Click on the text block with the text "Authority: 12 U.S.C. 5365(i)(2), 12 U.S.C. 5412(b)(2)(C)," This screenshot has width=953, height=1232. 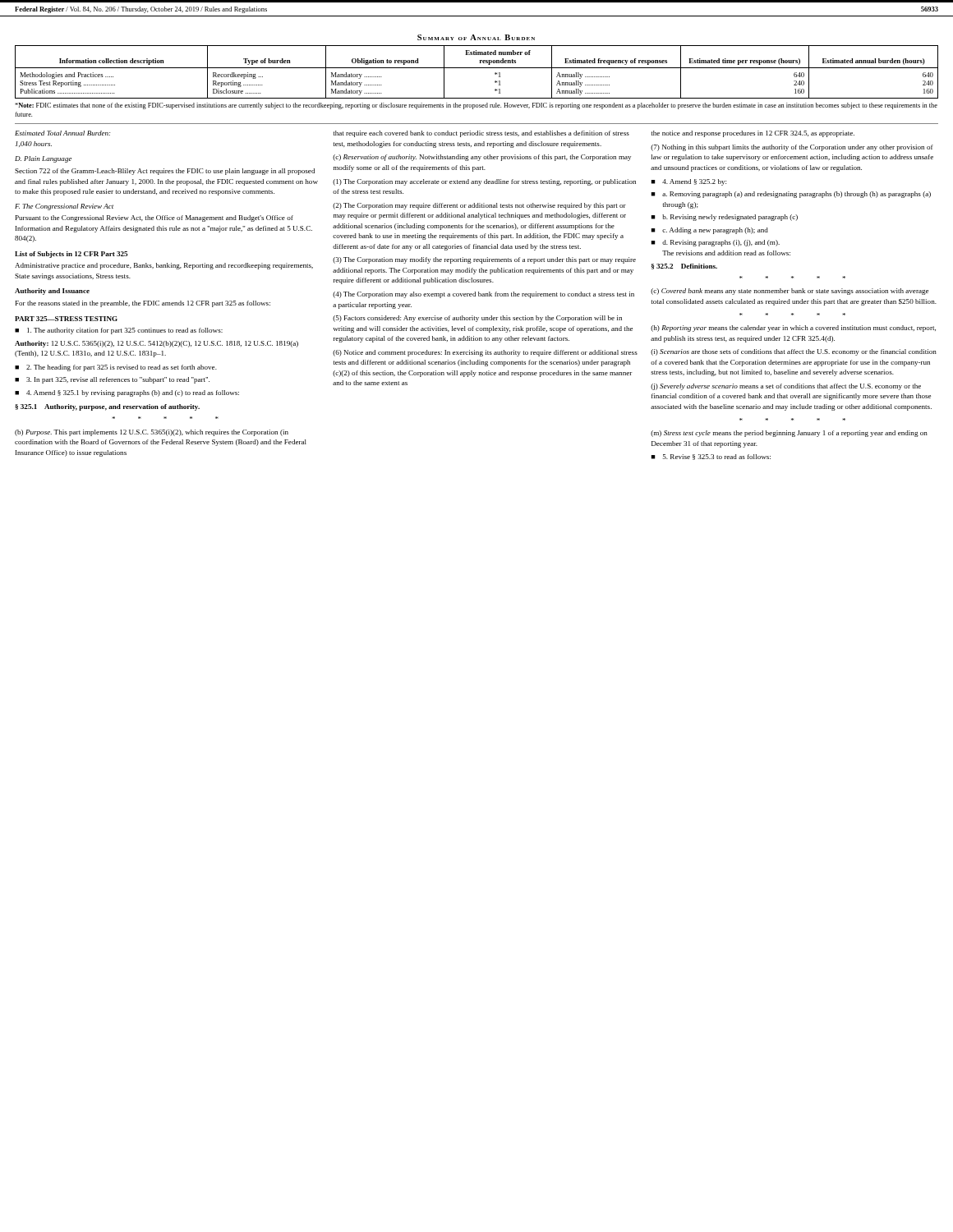pos(157,348)
